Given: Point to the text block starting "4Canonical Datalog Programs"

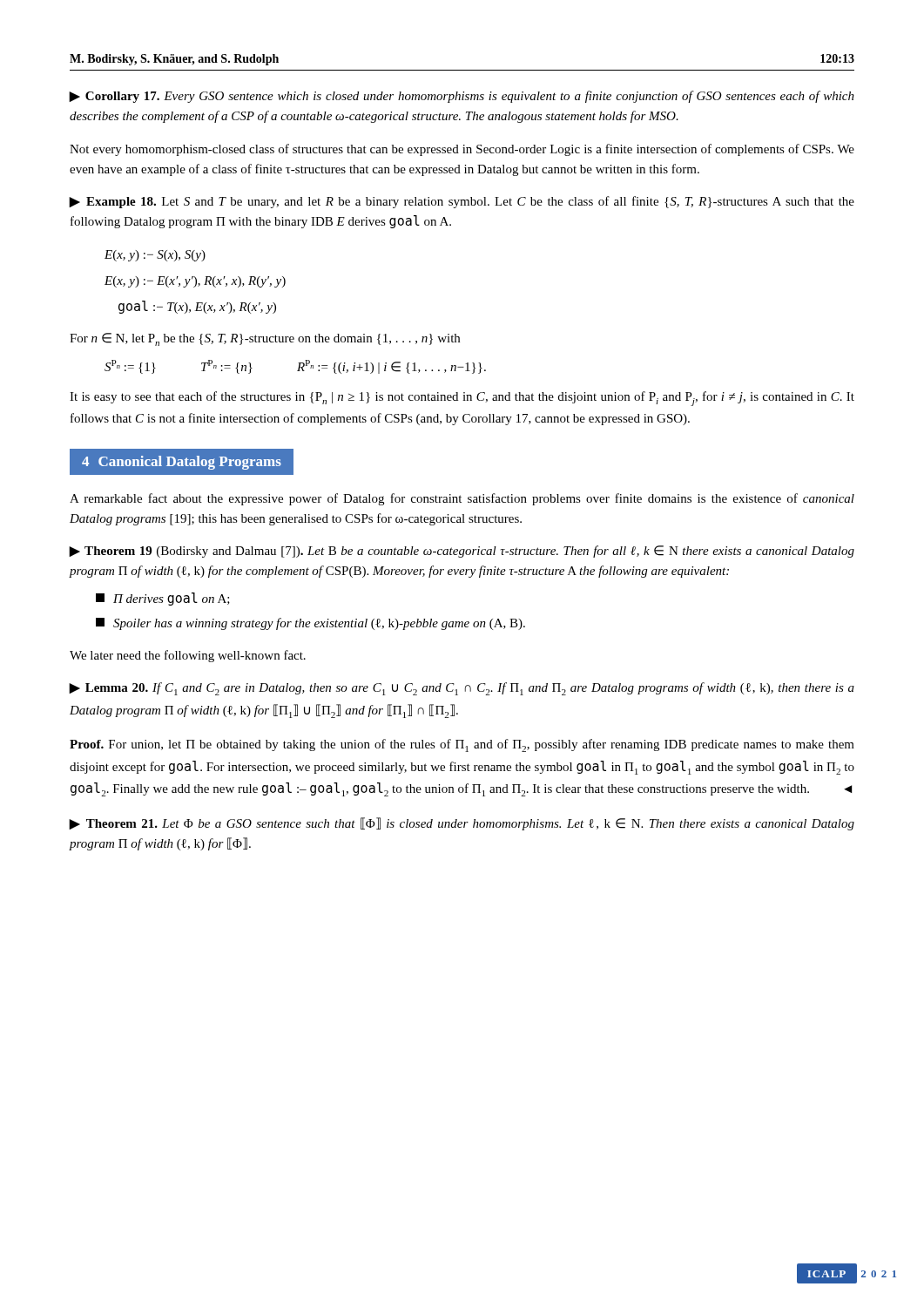Looking at the screenshot, I should tap(181, 462).
